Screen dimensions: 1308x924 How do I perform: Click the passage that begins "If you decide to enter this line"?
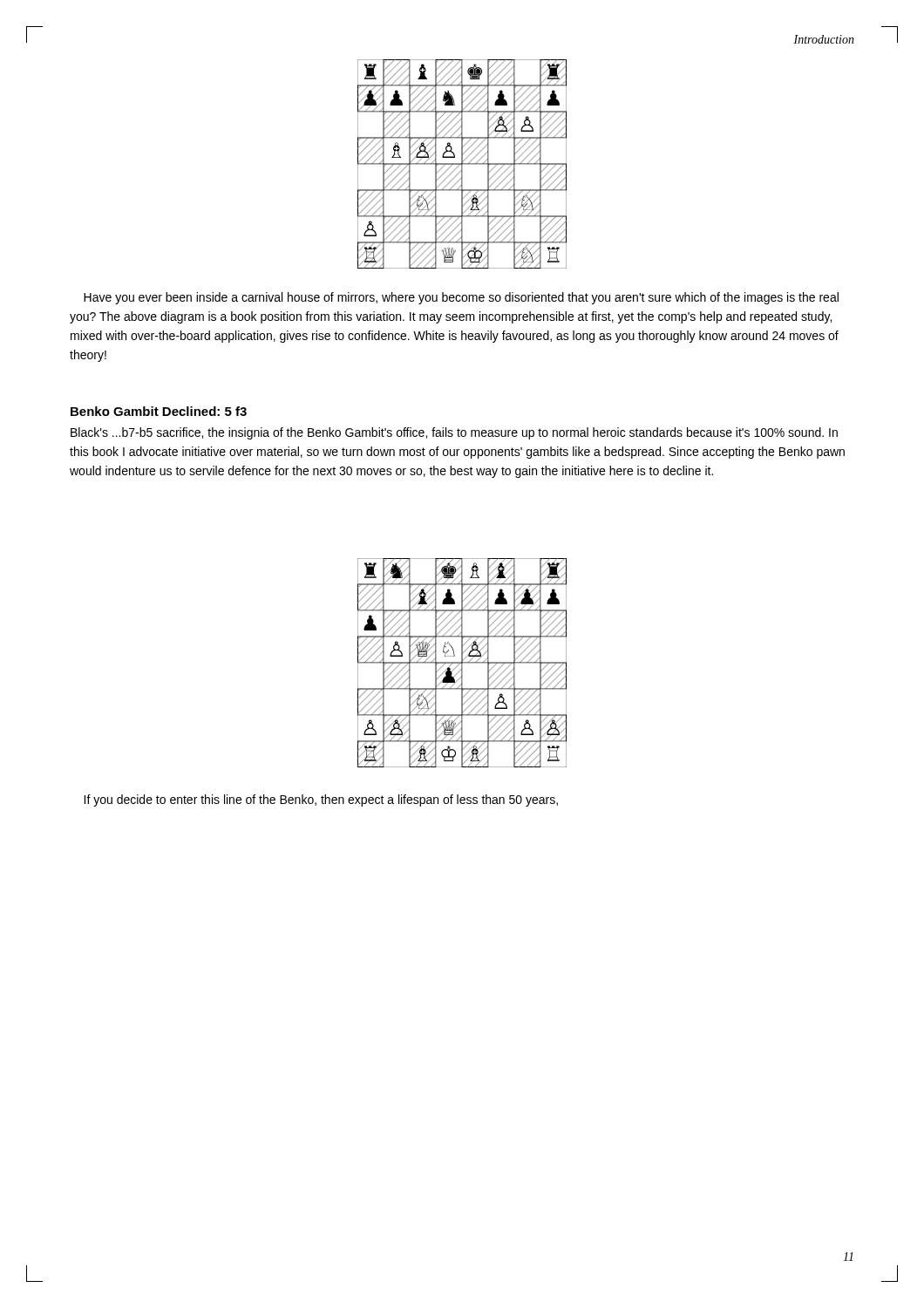[x=314, y=800]
